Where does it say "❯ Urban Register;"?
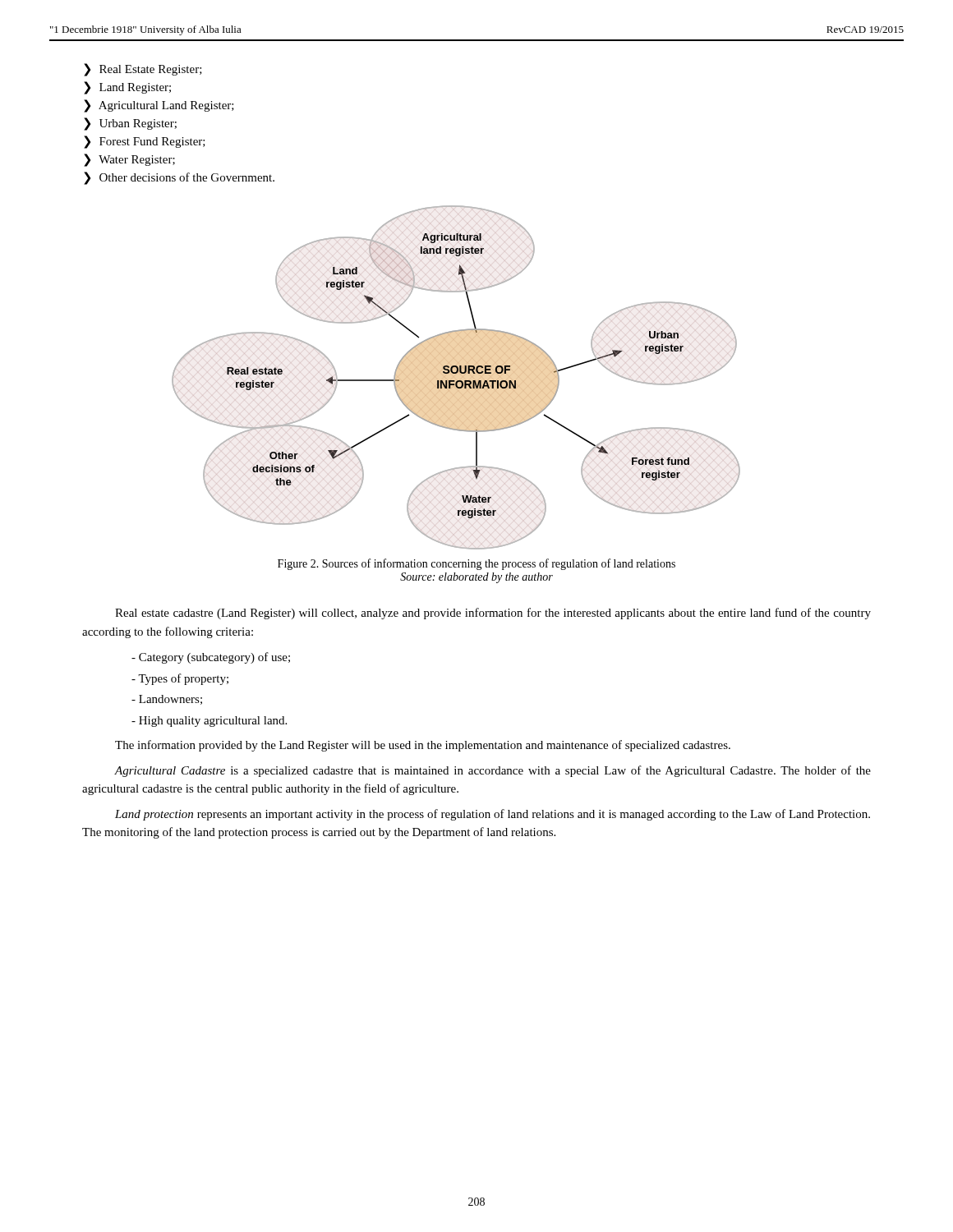953x1232 pixels. click(x=130, y=123)
